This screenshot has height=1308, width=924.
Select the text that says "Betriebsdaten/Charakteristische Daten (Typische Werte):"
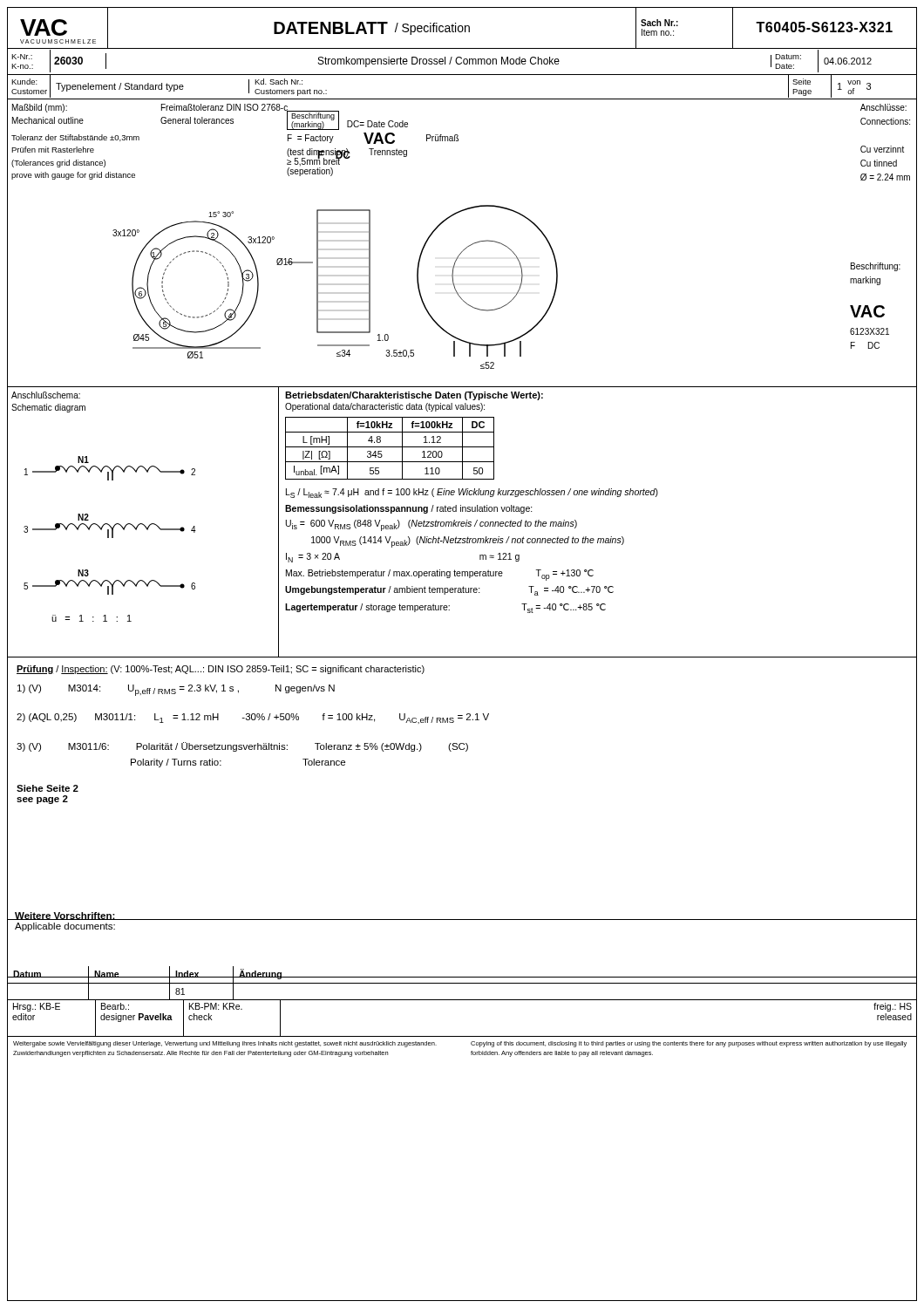(414, 395)
